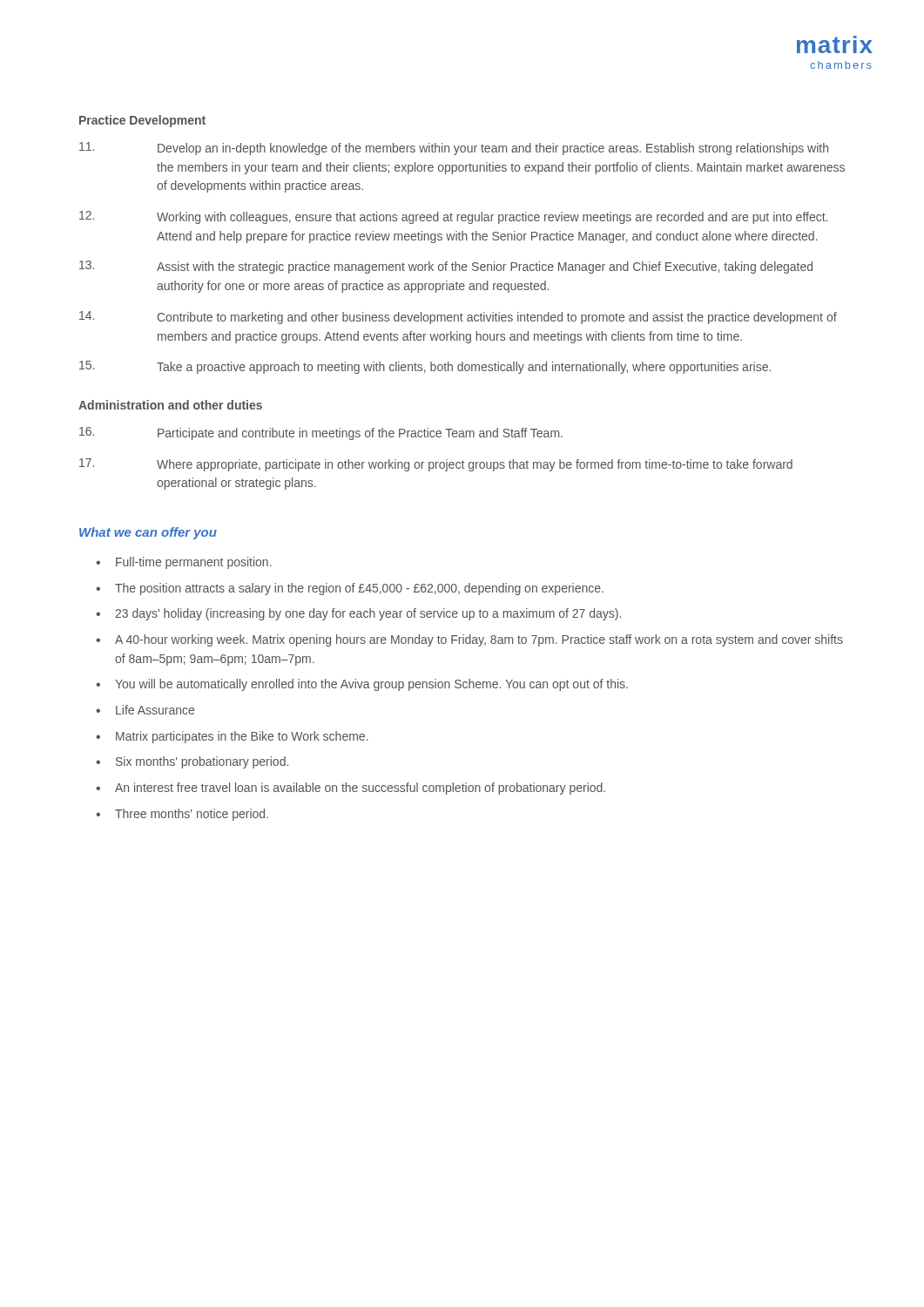The height and width of the screenshot is (1307, 924).
Task: Navigate to the text block starting "15. Take a proactive approach to meeting with"
Action: pyautogui.click(x=462, y=368)
